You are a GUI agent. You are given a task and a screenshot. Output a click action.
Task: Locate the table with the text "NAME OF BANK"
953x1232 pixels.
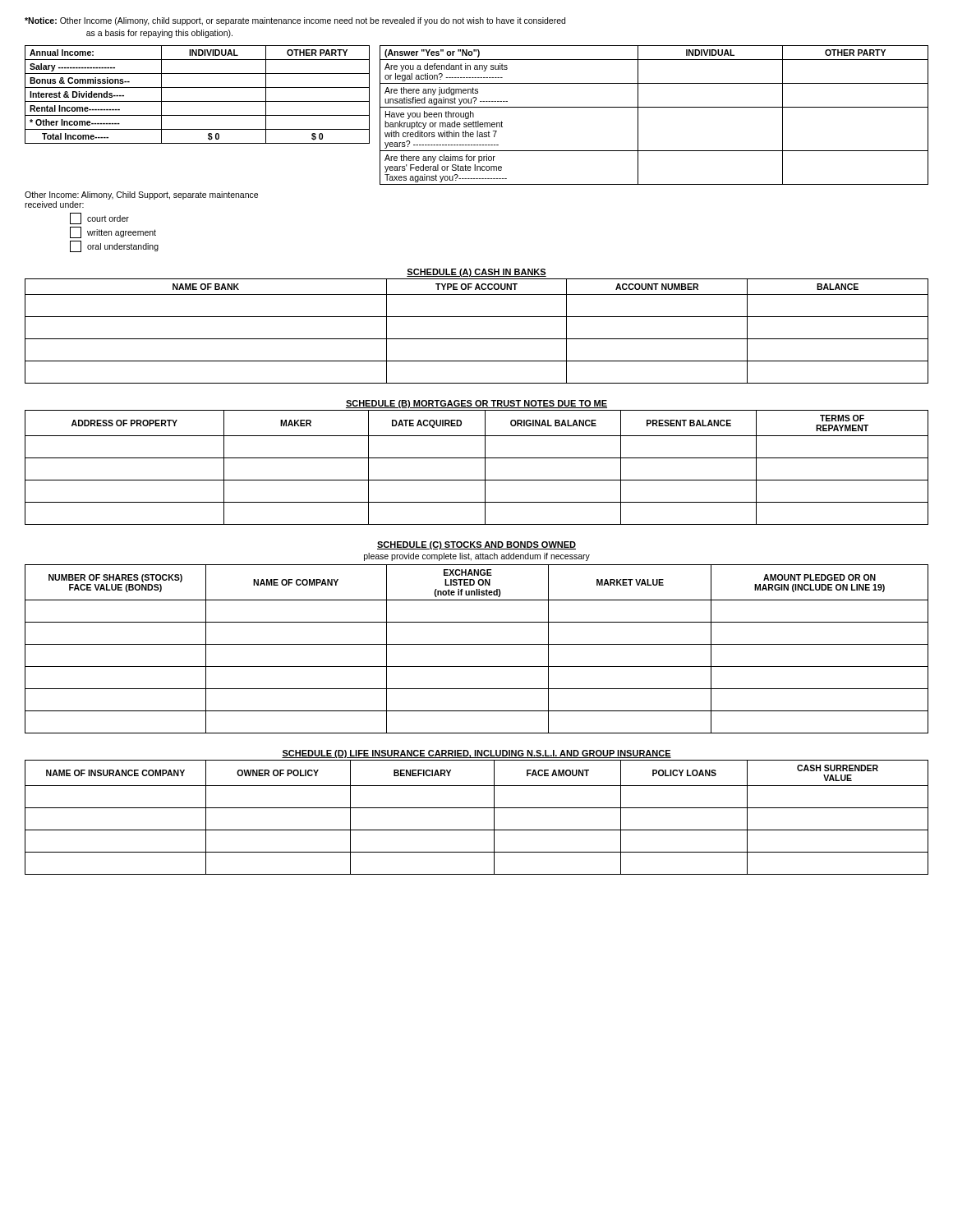pos(476,331)
